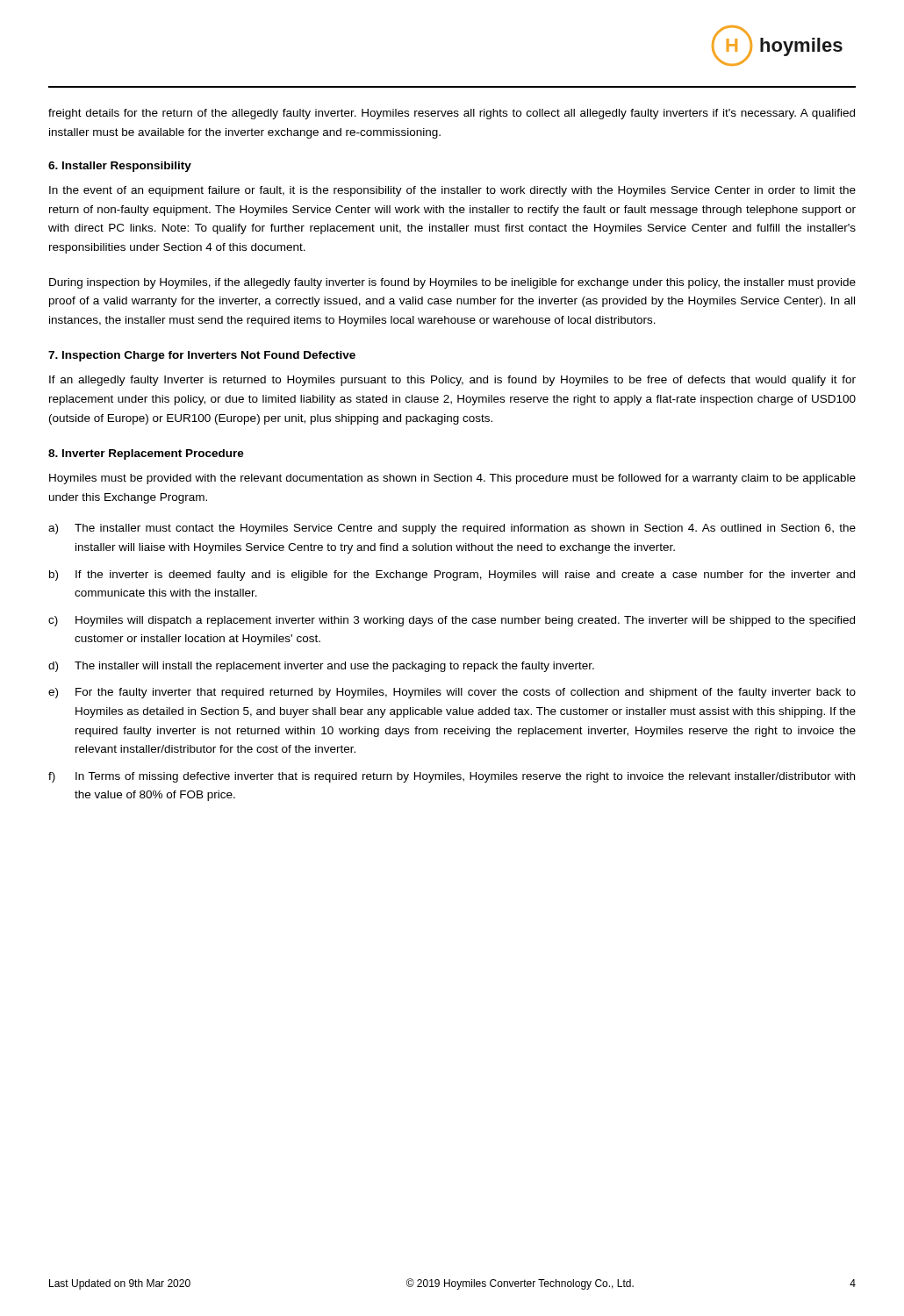Locate the block of text that opens with "During inspection by Hoymiles, if the allegedly"
This screenshot has width=904, height=1316.
click(452, 301)
